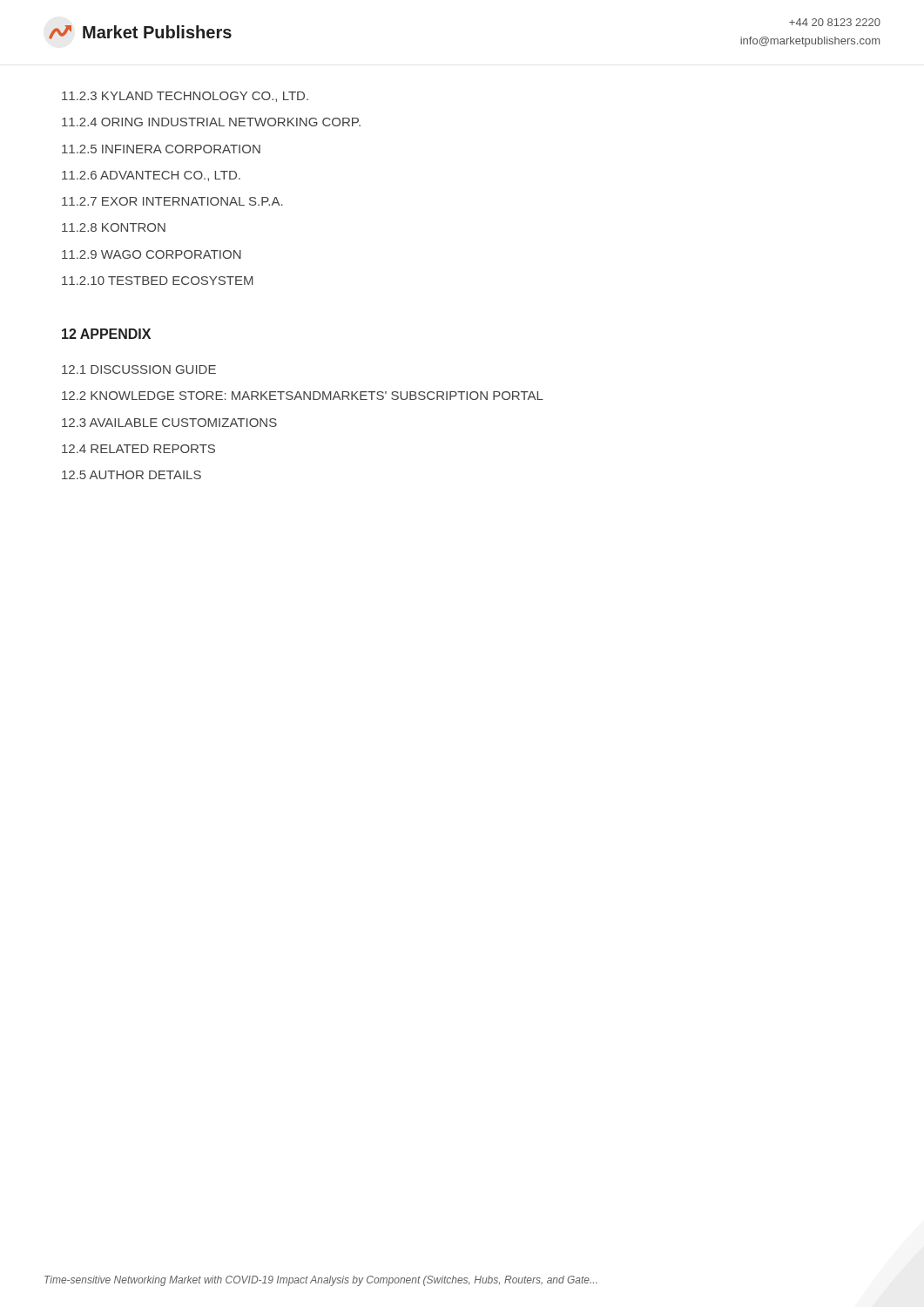Find the region starting "11.2.10 TESTBED ECOSYSTEM"
The width and height of the screenshot is (924, 1307).
(157, 280)
